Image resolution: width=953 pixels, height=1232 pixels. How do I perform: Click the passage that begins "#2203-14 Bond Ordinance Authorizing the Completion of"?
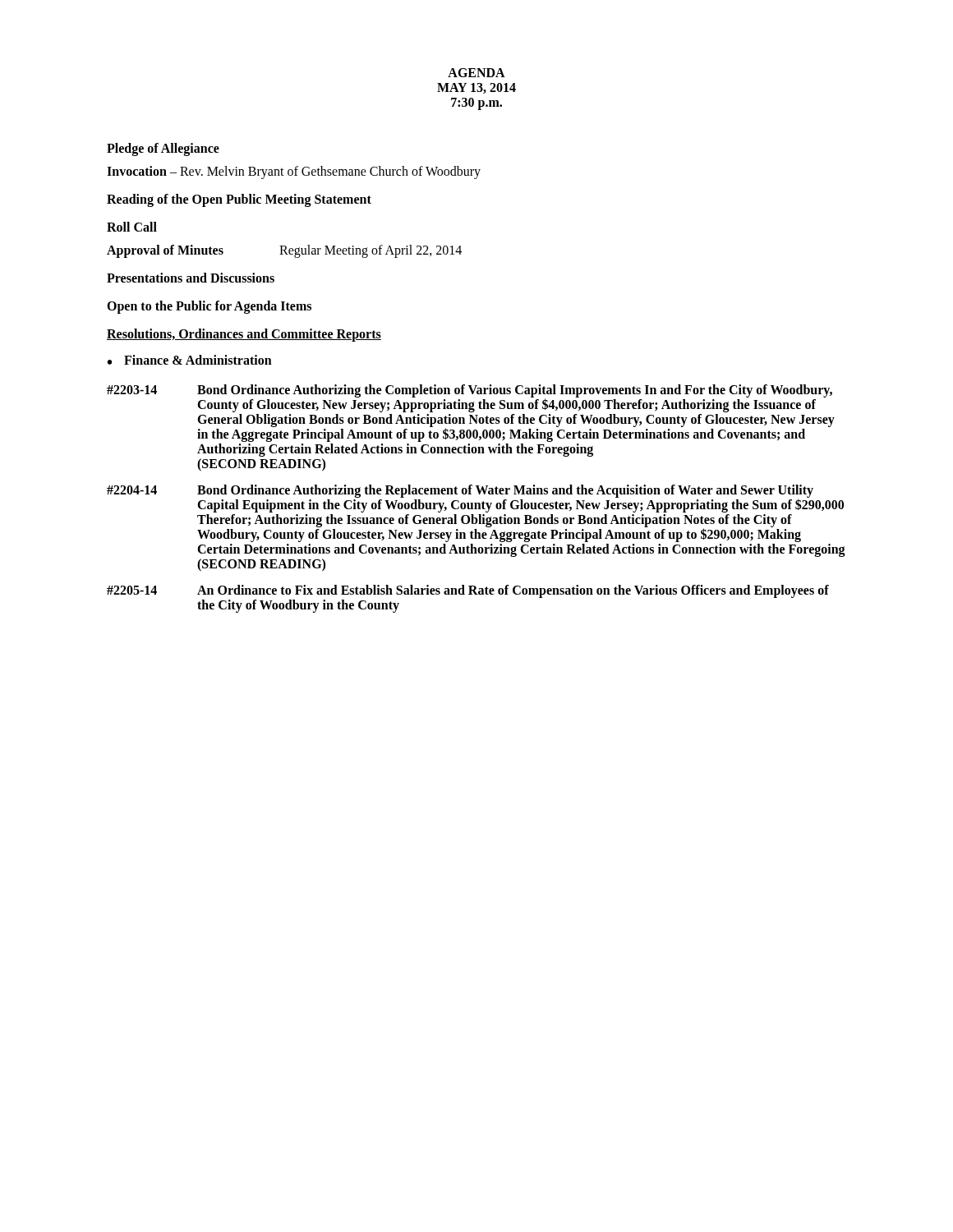tap(476, 427)
